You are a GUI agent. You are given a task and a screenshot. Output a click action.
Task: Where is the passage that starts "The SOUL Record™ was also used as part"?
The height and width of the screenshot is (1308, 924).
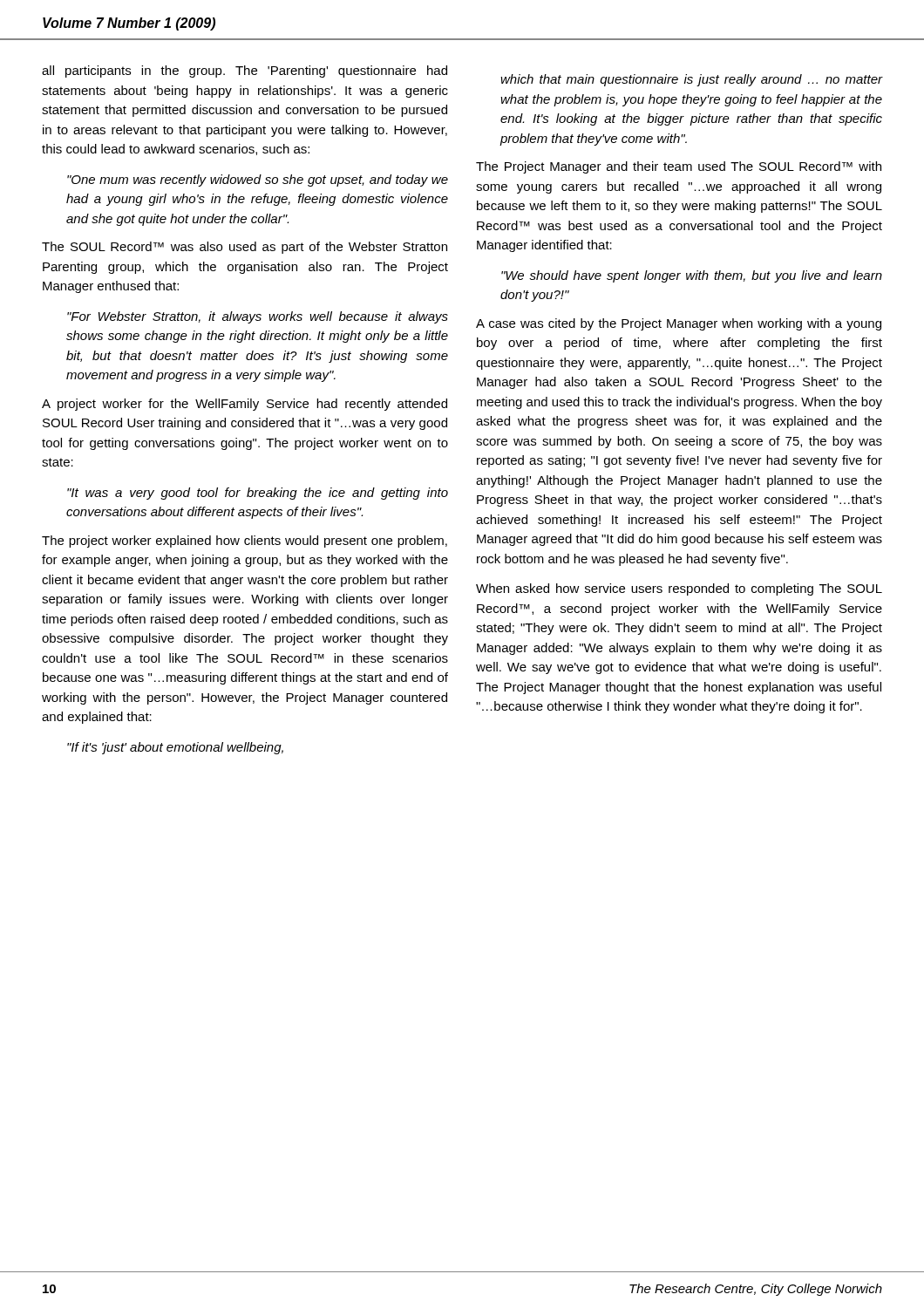(245, 267)
